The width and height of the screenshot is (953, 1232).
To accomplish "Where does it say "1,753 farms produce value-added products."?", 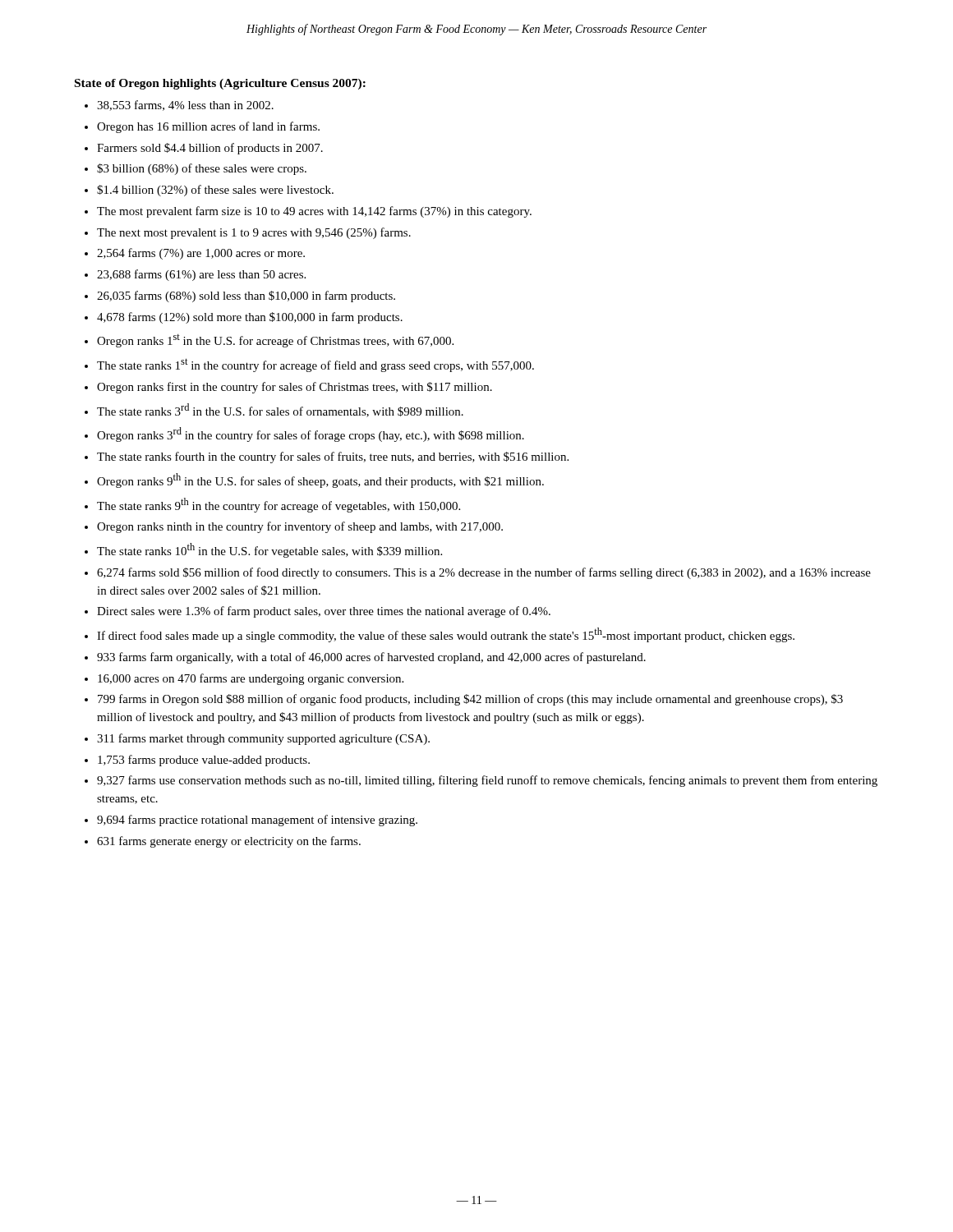I will [x=204, y=759].
